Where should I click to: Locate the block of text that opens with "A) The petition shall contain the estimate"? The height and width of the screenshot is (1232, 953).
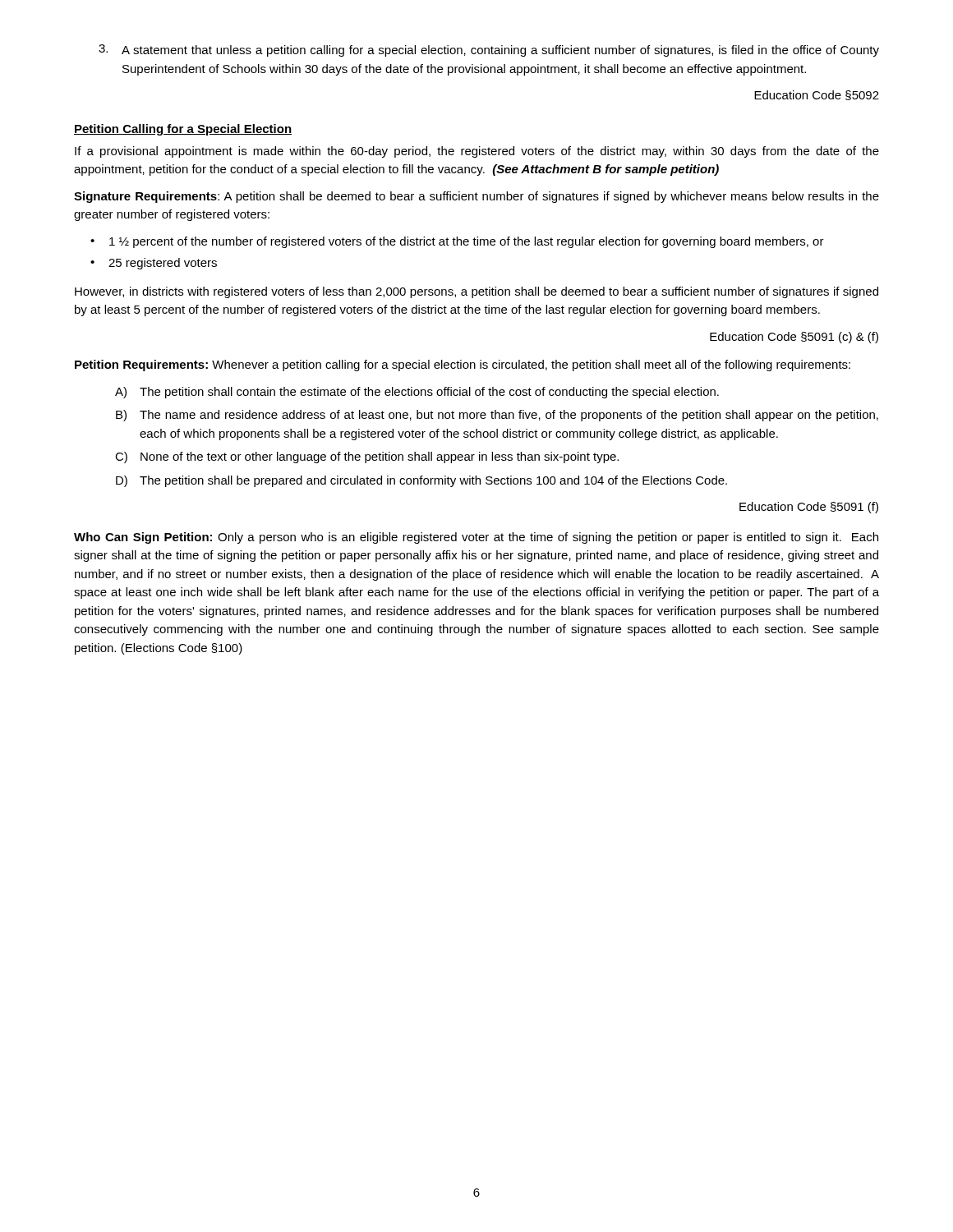497,392
